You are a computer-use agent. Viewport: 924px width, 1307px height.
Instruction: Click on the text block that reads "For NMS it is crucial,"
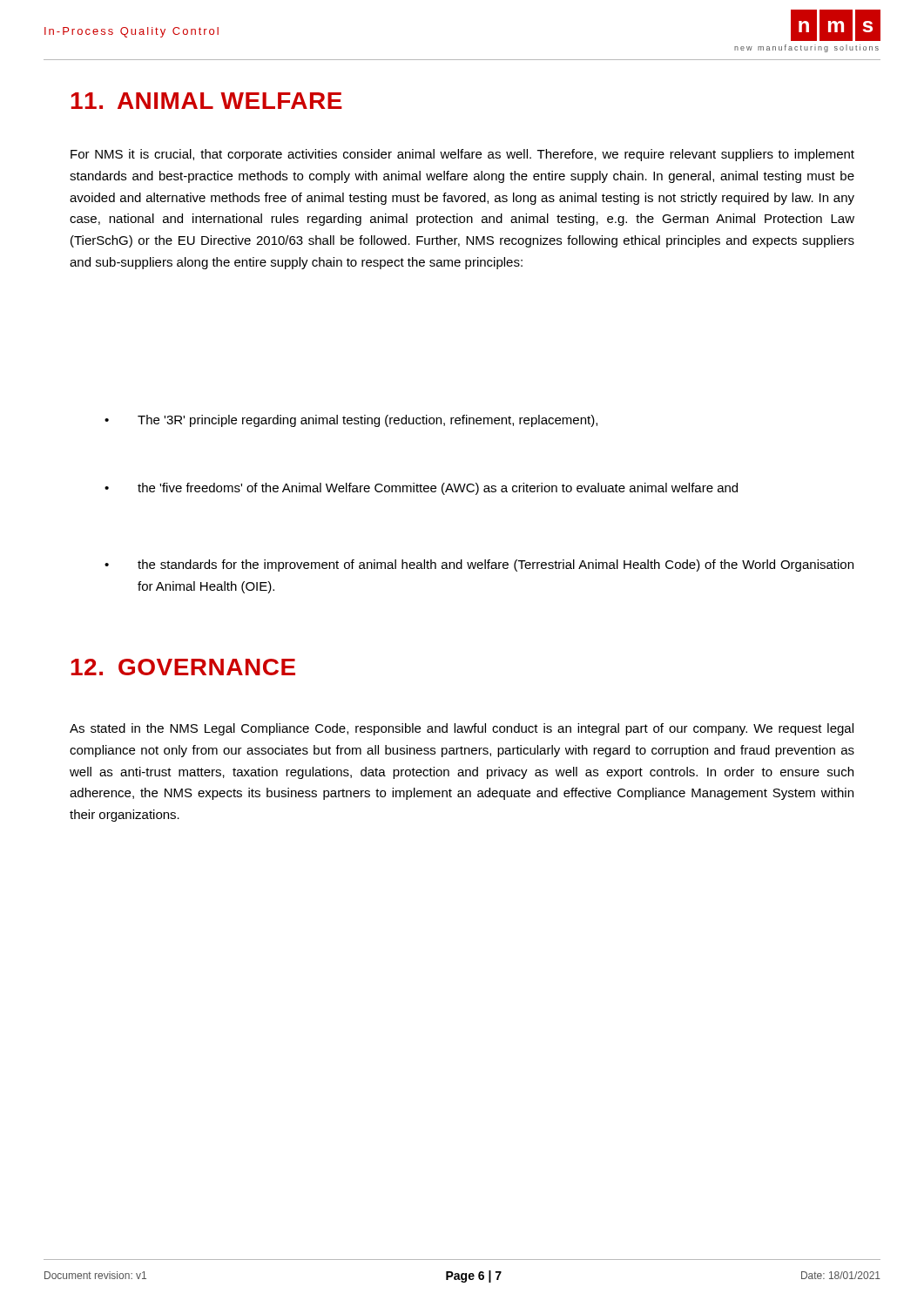click(x=462, y=208)
